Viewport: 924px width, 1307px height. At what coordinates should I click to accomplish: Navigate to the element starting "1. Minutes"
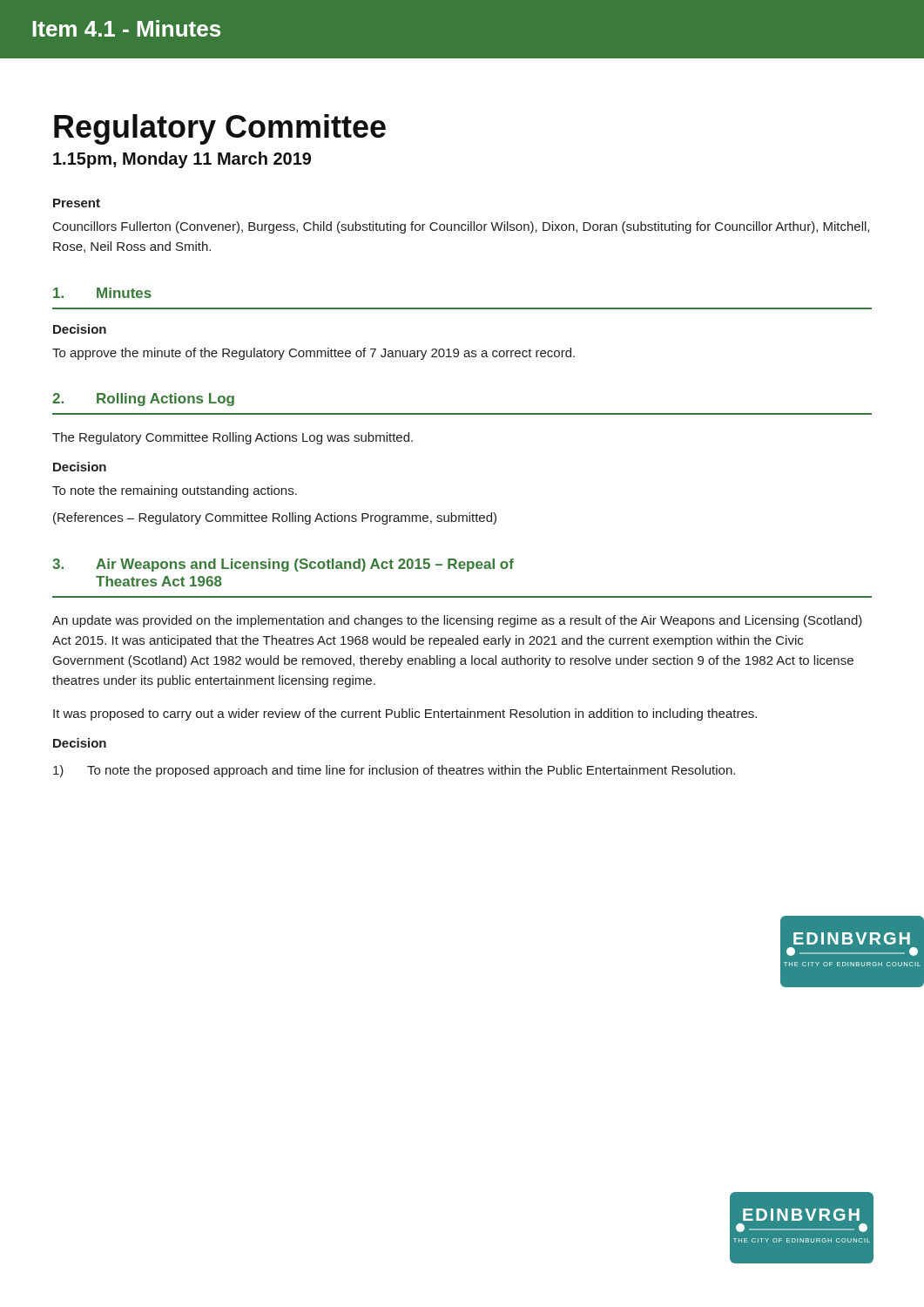click(102, 293)
